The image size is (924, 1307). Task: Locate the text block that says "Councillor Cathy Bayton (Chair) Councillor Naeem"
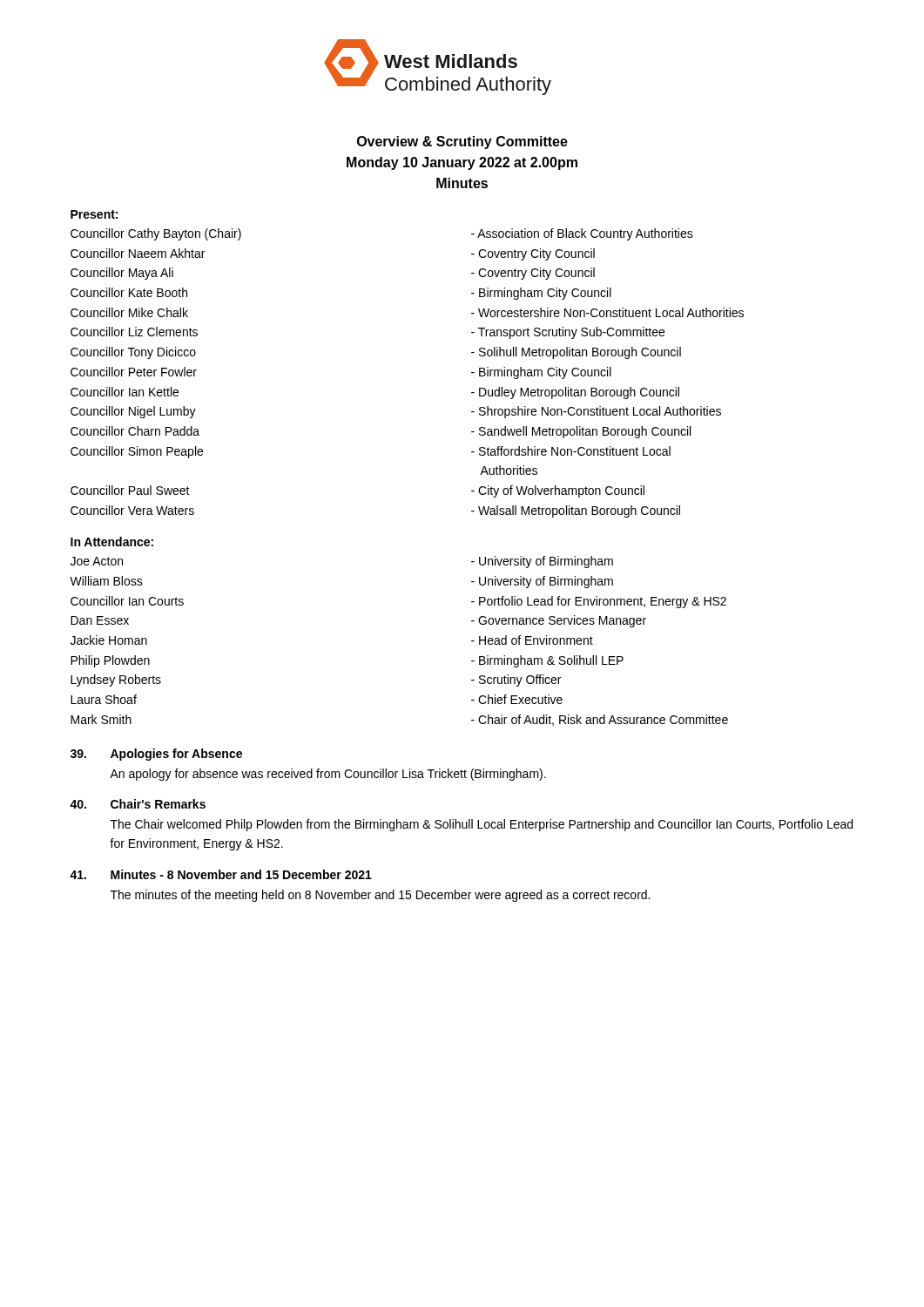coord(462,373)
